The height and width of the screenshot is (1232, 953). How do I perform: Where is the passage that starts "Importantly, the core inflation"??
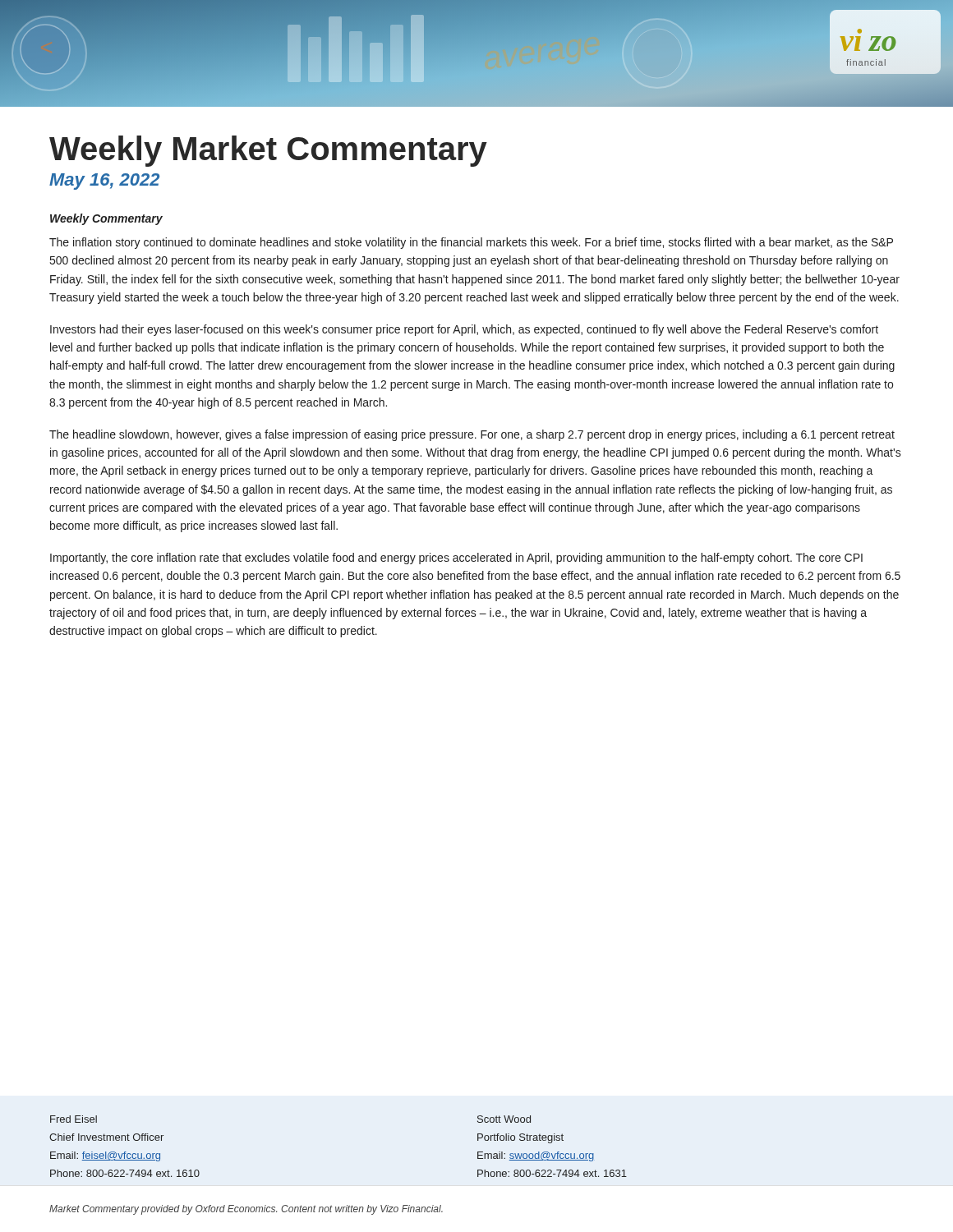pyautogui.click(x=475, y=594)
